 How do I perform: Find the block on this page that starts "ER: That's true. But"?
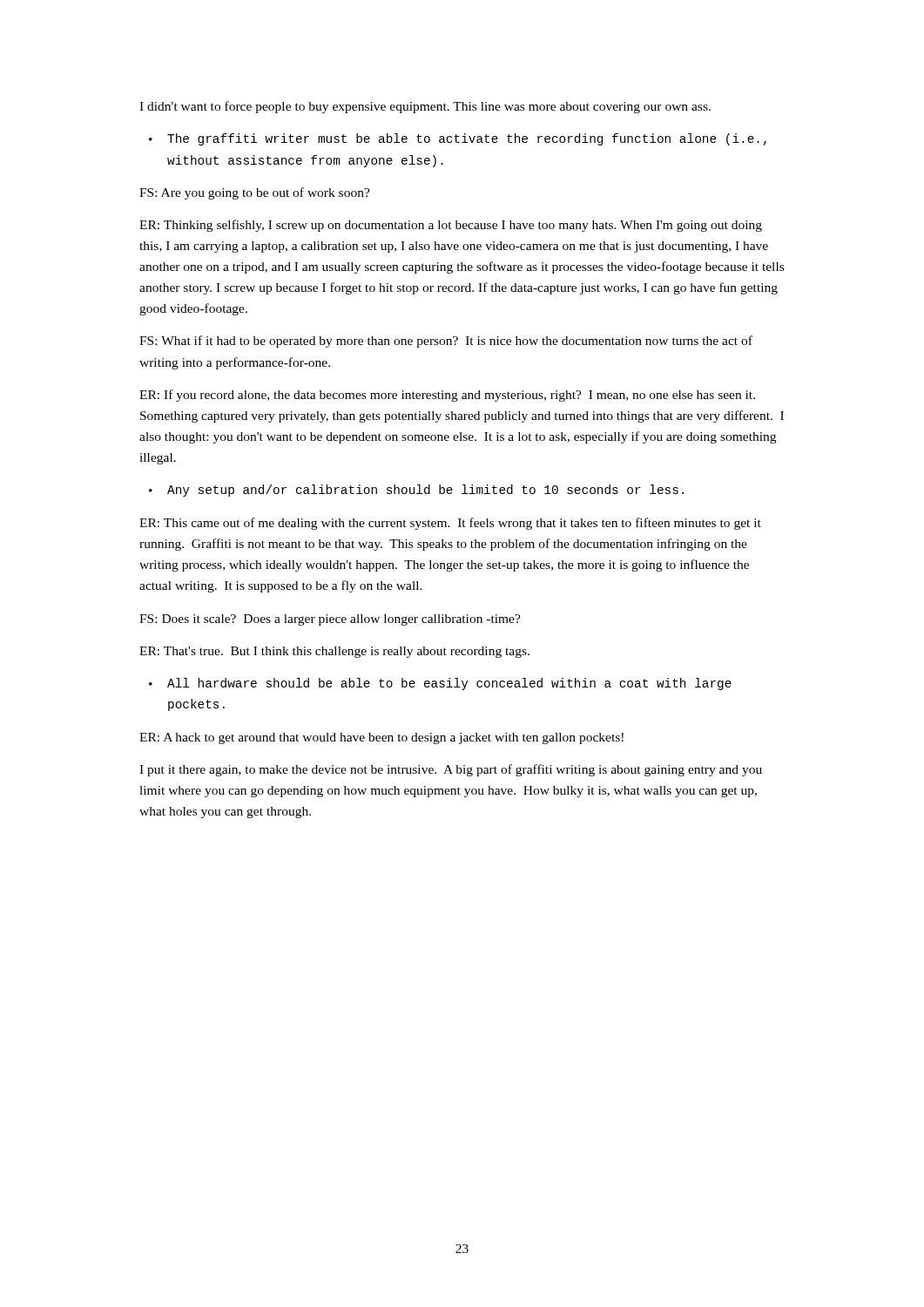coord(335,650)
